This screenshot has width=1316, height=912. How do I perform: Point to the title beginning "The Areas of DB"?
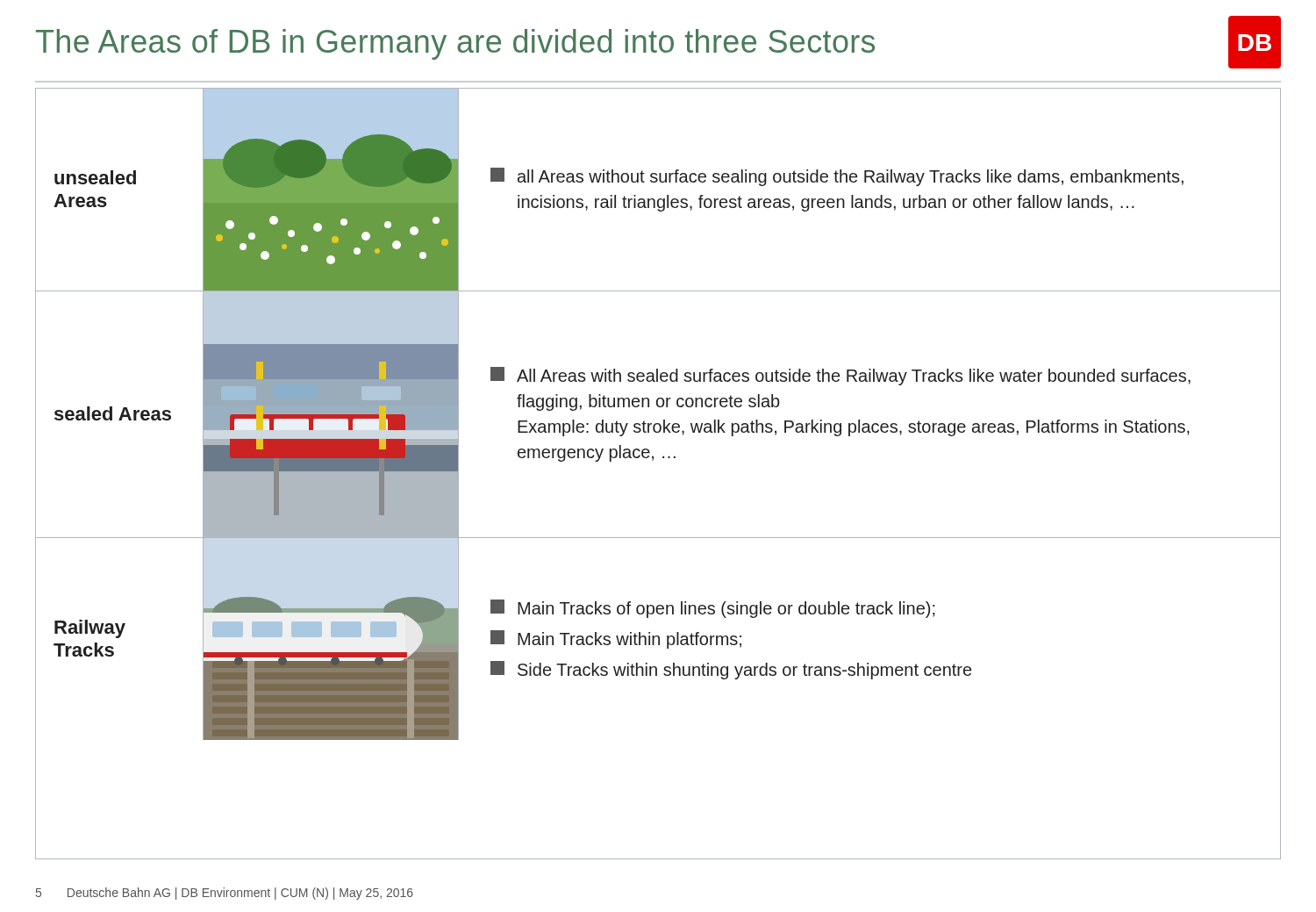456,42
